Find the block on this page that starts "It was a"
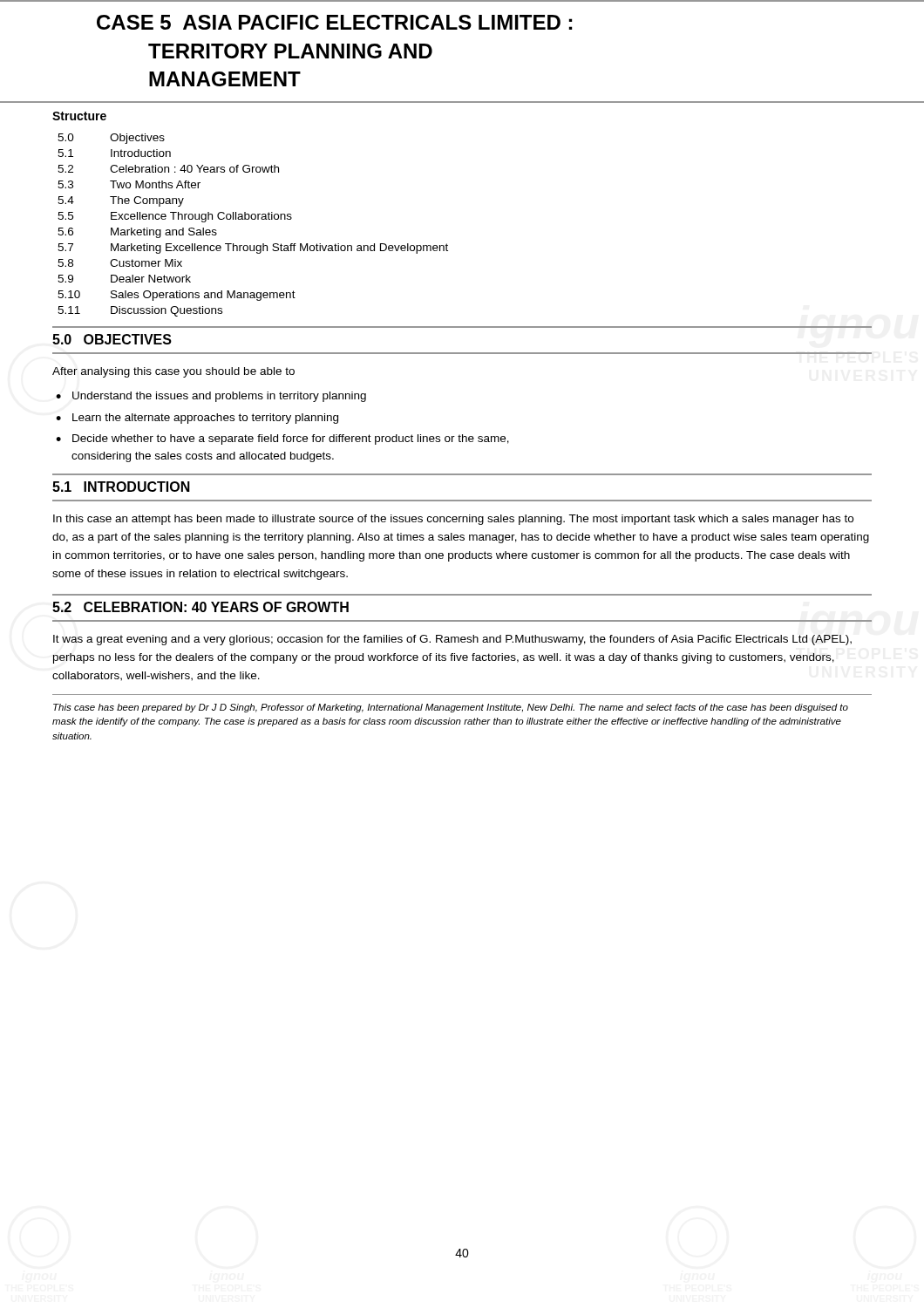 (452, 657)
